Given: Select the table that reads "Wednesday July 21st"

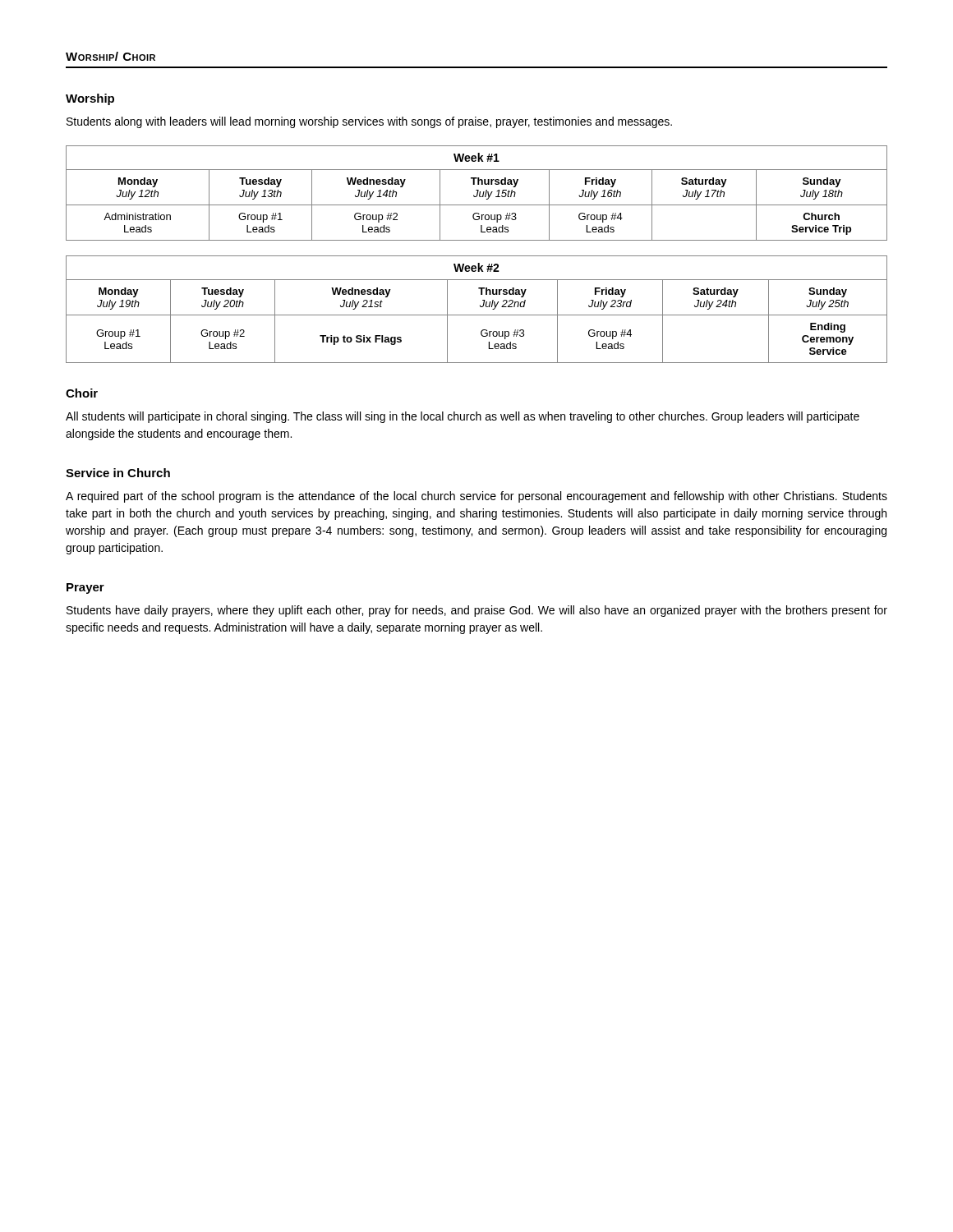Looking at the screenshot, I should tap(476, 309).
